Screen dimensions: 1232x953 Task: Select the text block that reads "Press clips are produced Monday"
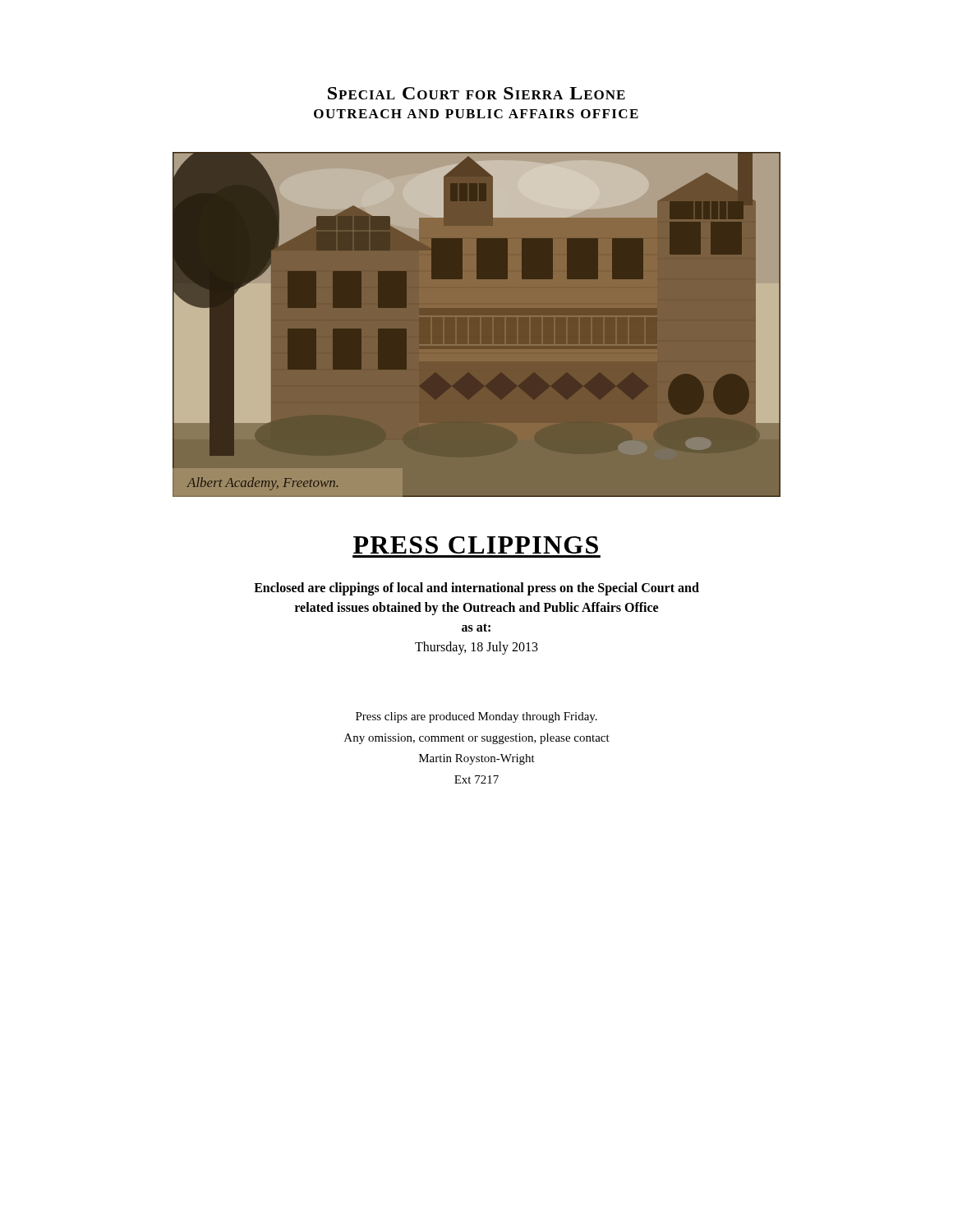(476, 748)
